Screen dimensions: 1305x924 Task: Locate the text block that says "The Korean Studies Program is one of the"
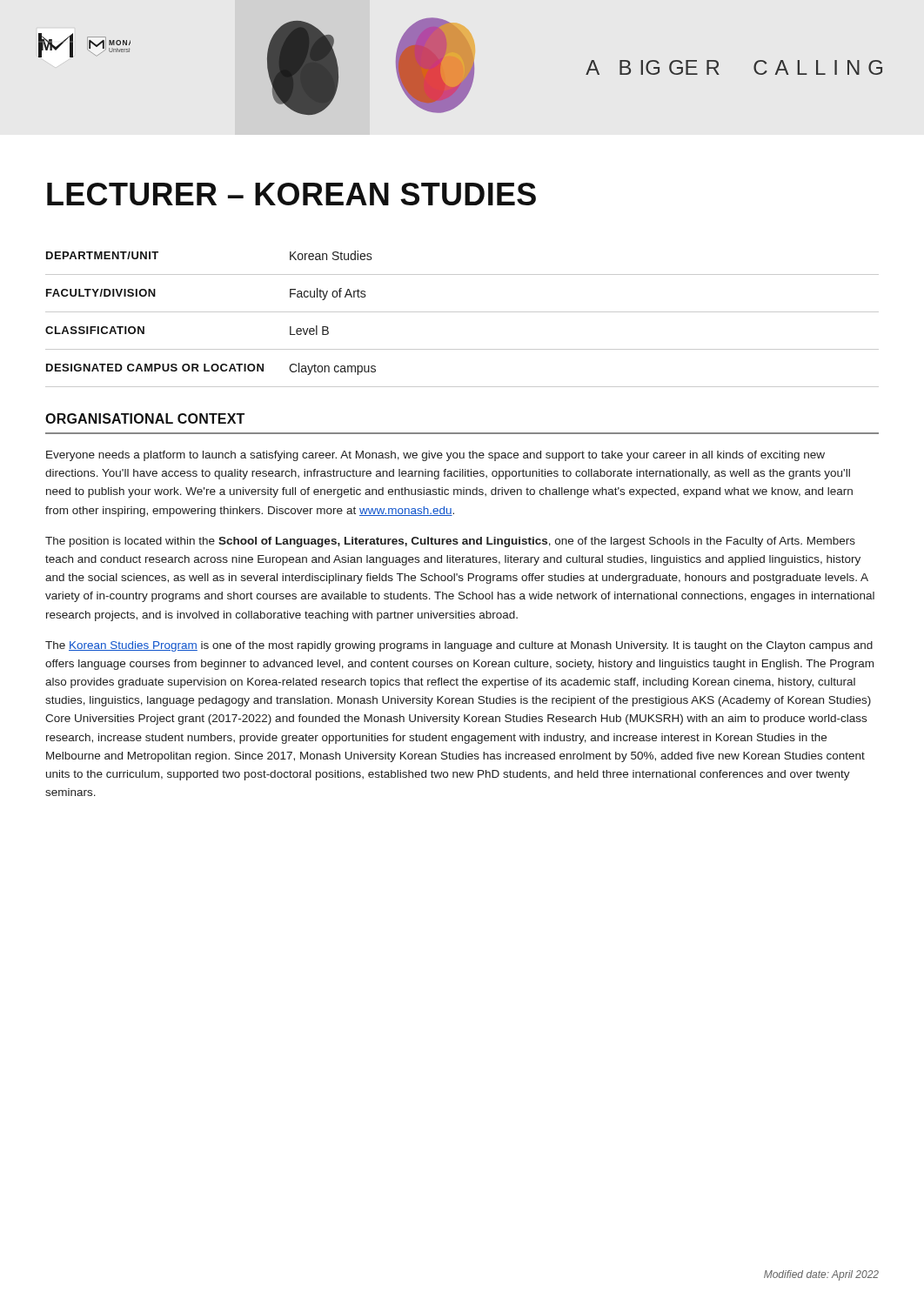point(460,719)
